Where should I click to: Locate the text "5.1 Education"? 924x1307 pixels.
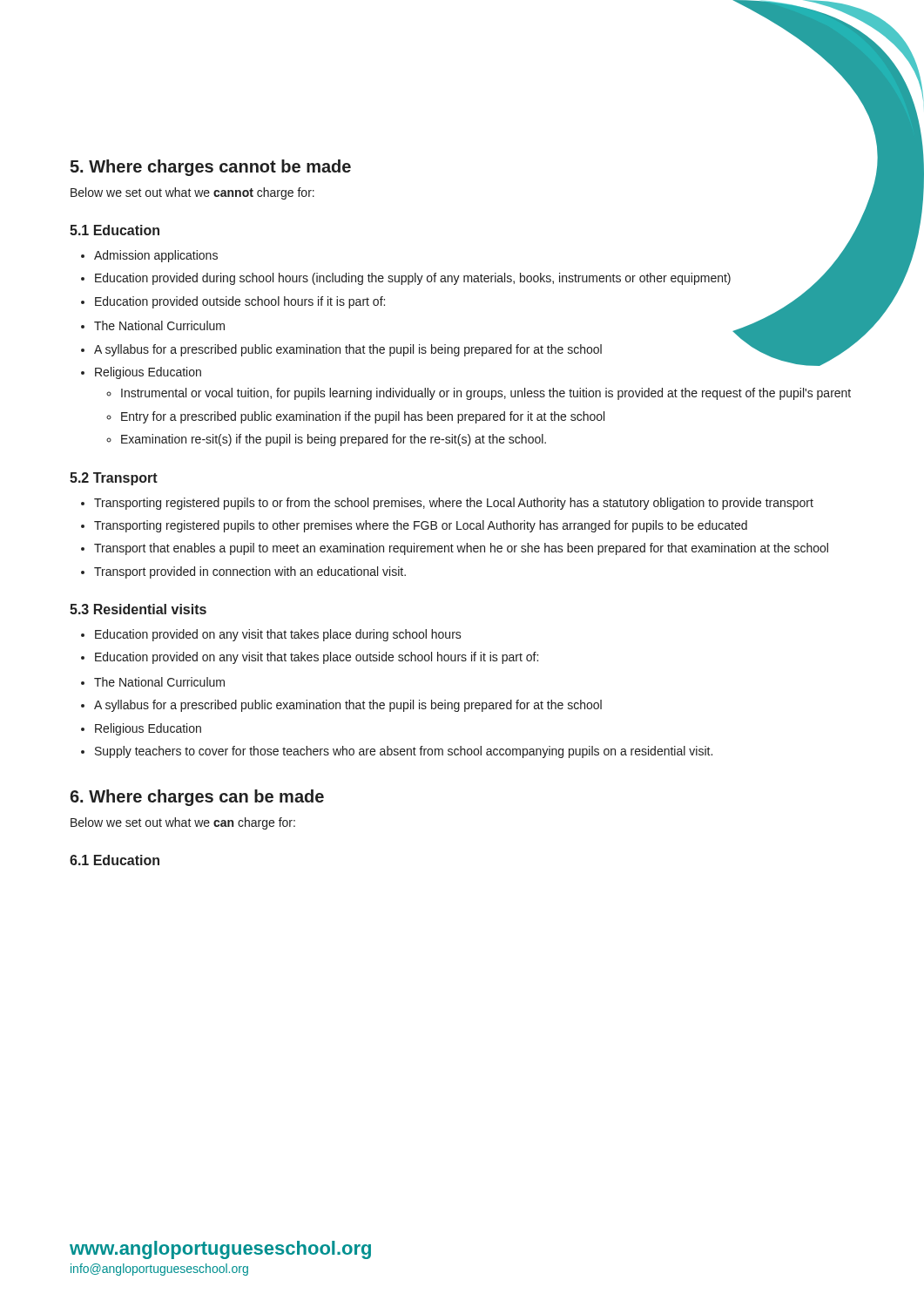[114, 232]
